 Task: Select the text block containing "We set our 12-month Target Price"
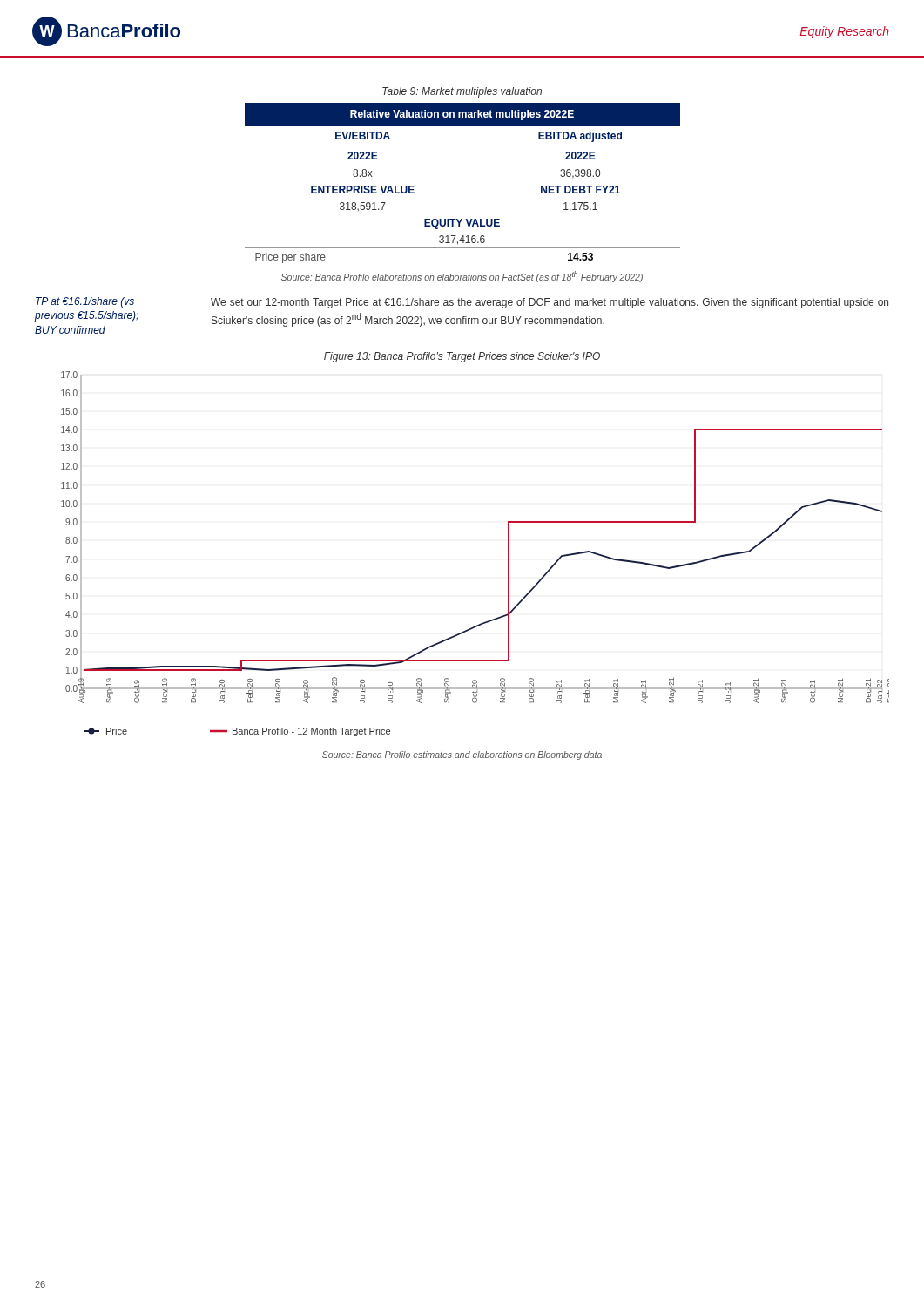pos(550,311)
